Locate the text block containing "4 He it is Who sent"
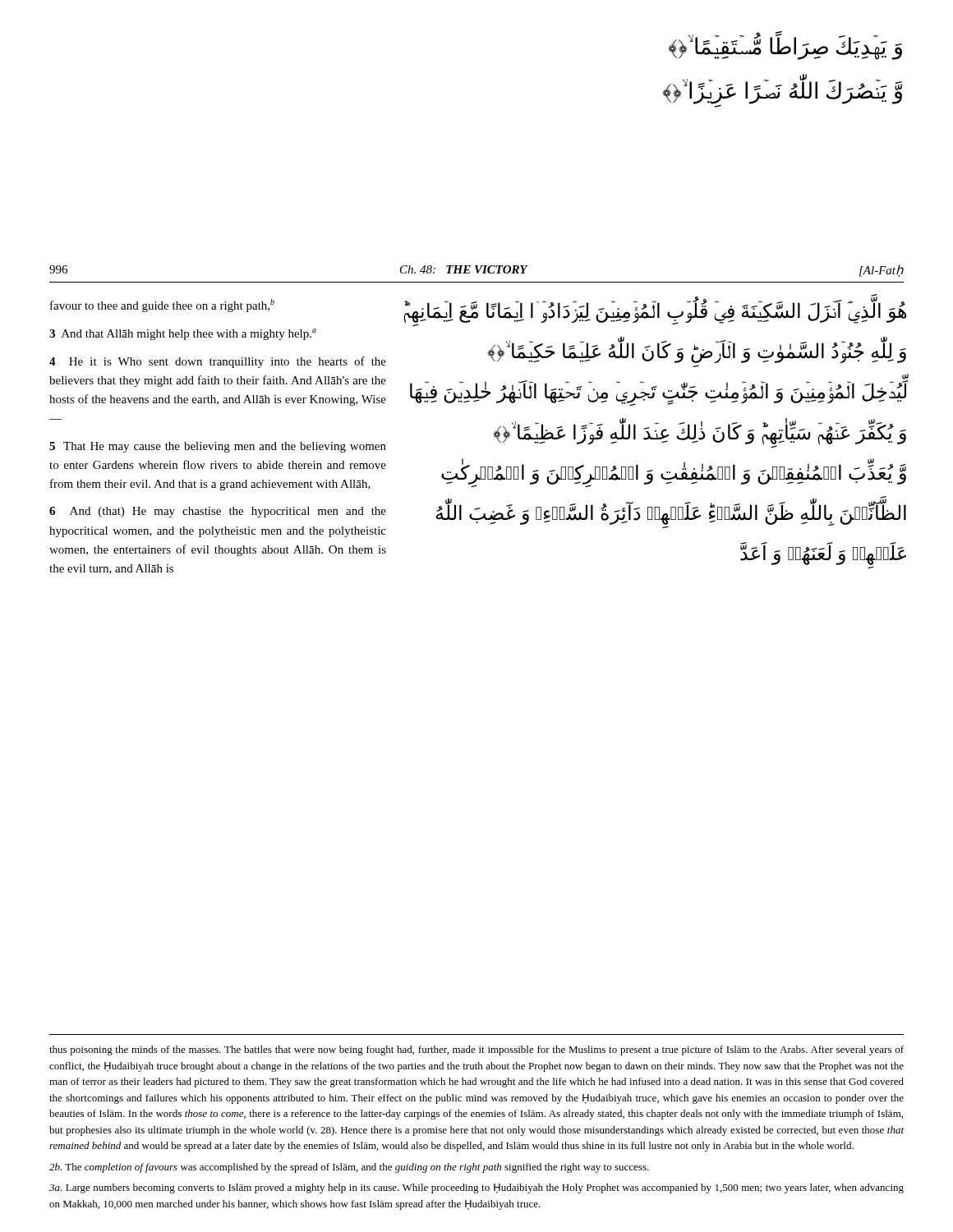 coord(218,390)
